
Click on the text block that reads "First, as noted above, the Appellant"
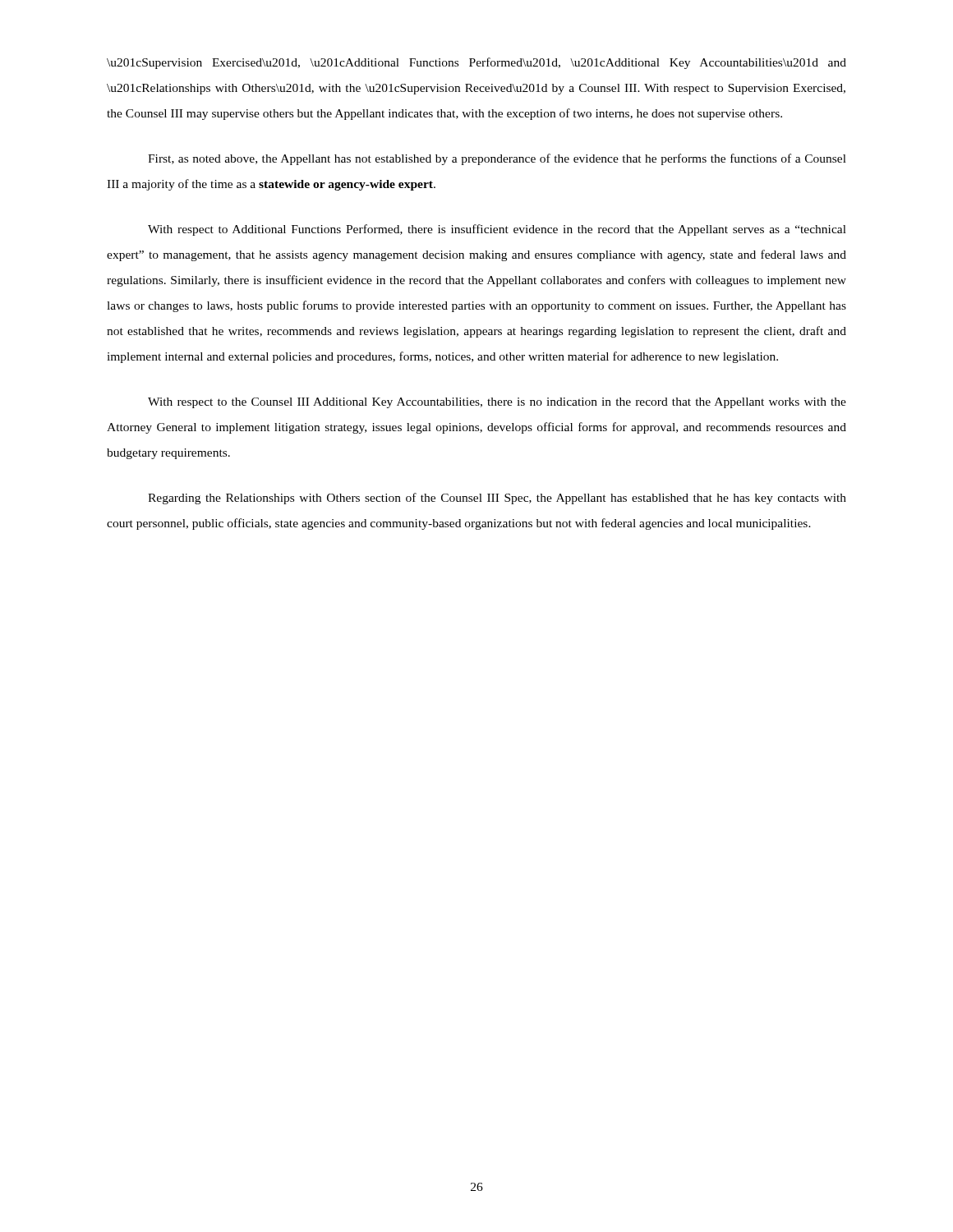(x=476, y=171)
